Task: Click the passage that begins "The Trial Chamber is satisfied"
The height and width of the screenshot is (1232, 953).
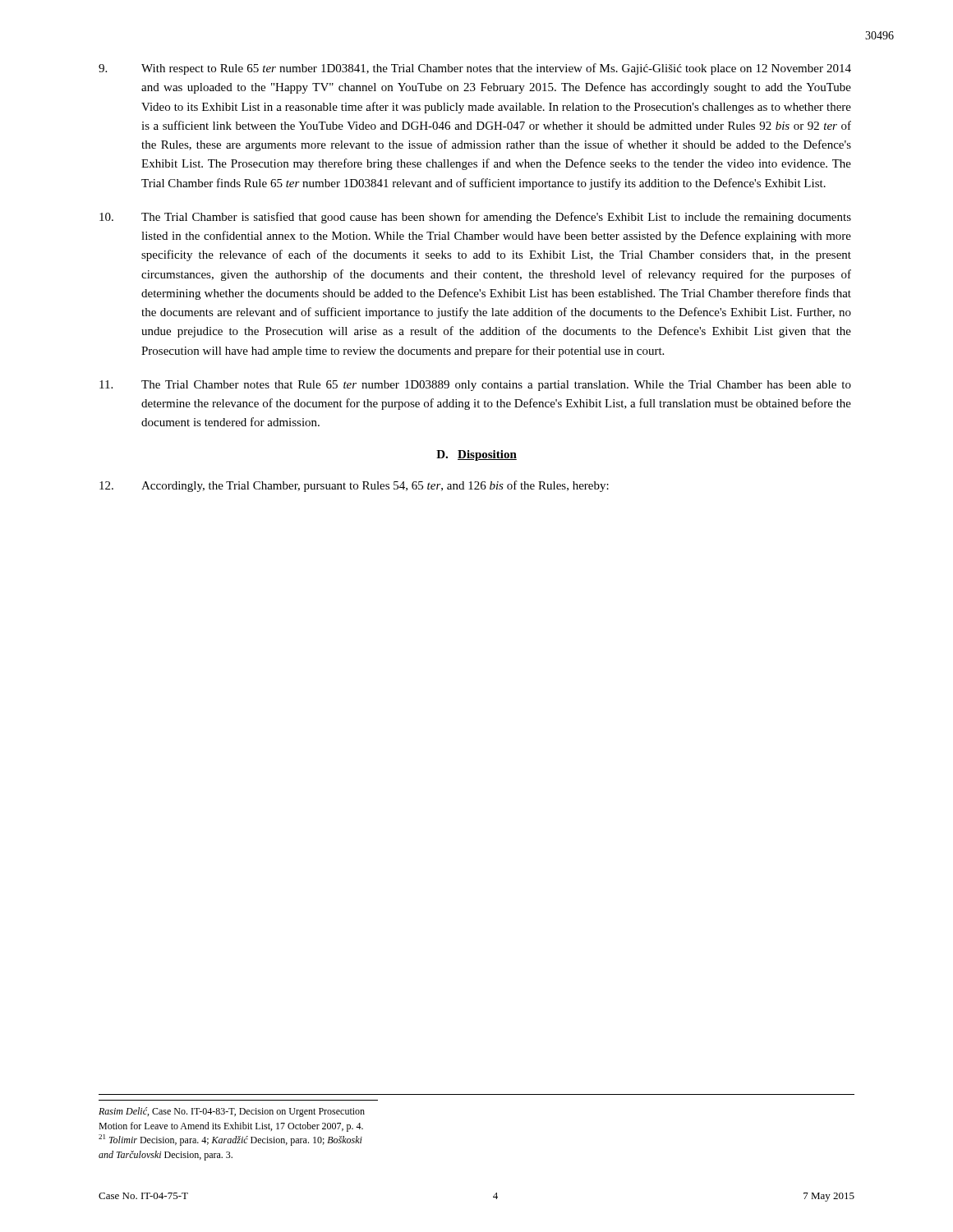Action: [475, 284]
